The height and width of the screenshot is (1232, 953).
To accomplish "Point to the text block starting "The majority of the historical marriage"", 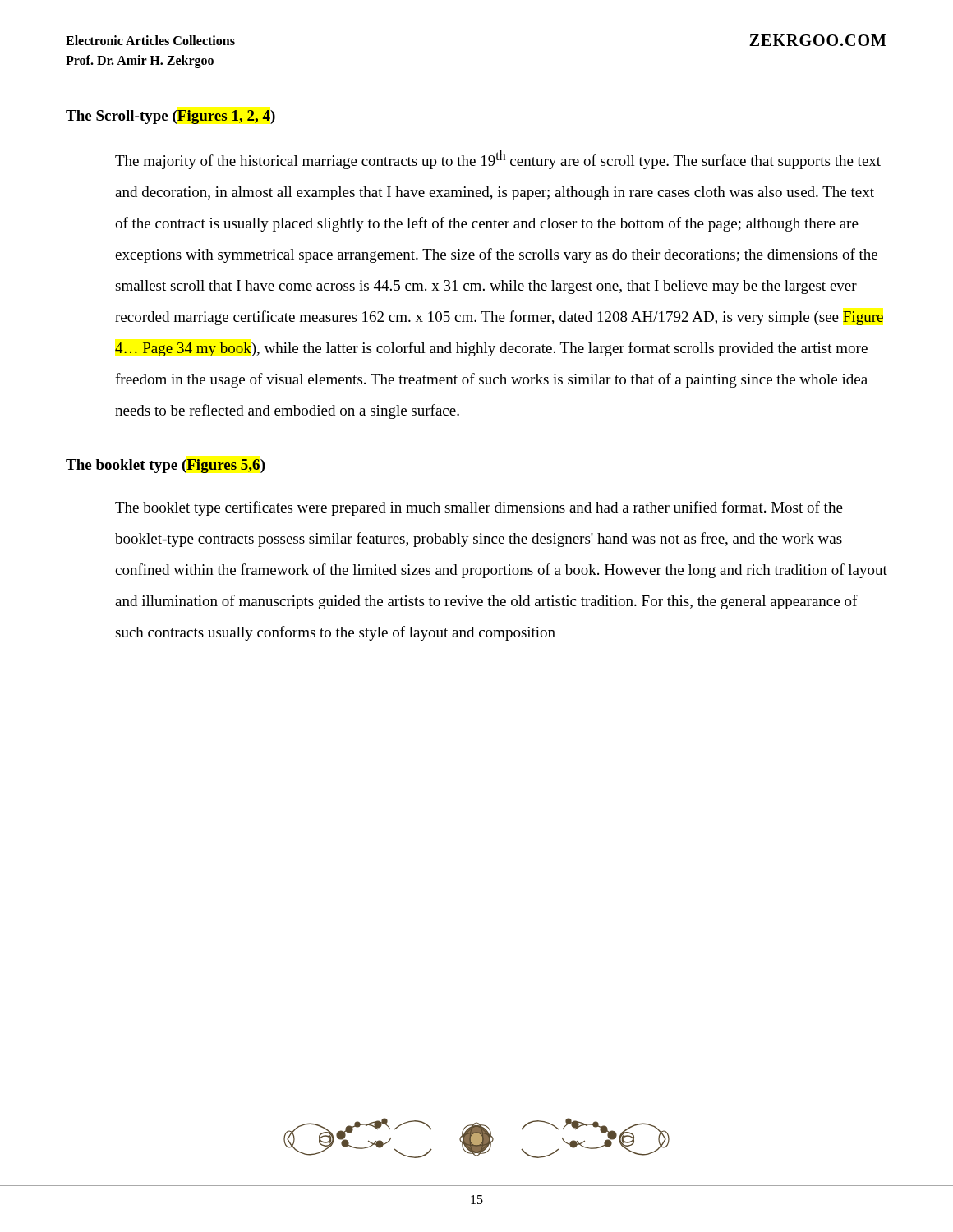I will [499, 284].
